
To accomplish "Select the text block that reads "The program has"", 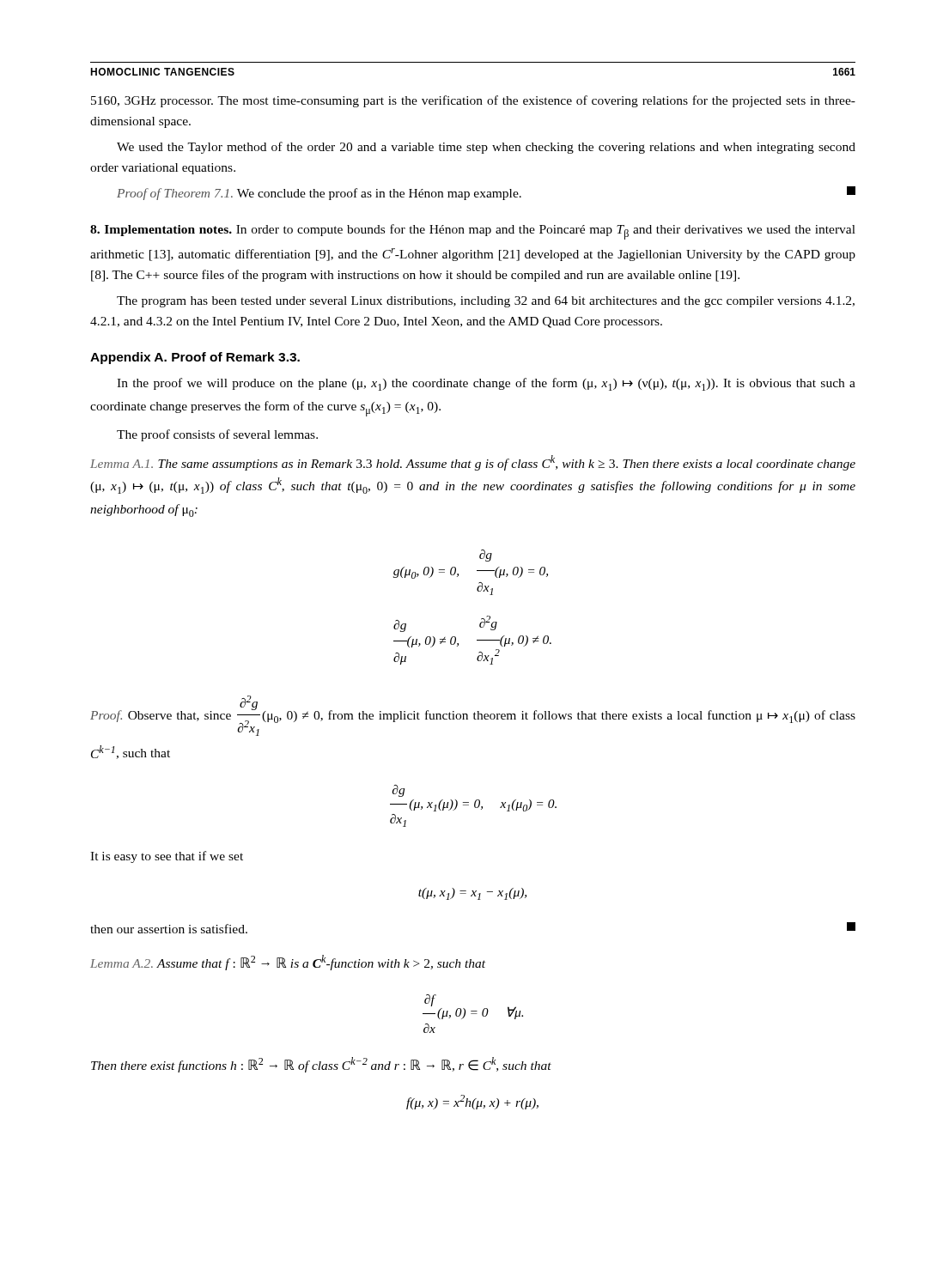I will click(473, 311).
